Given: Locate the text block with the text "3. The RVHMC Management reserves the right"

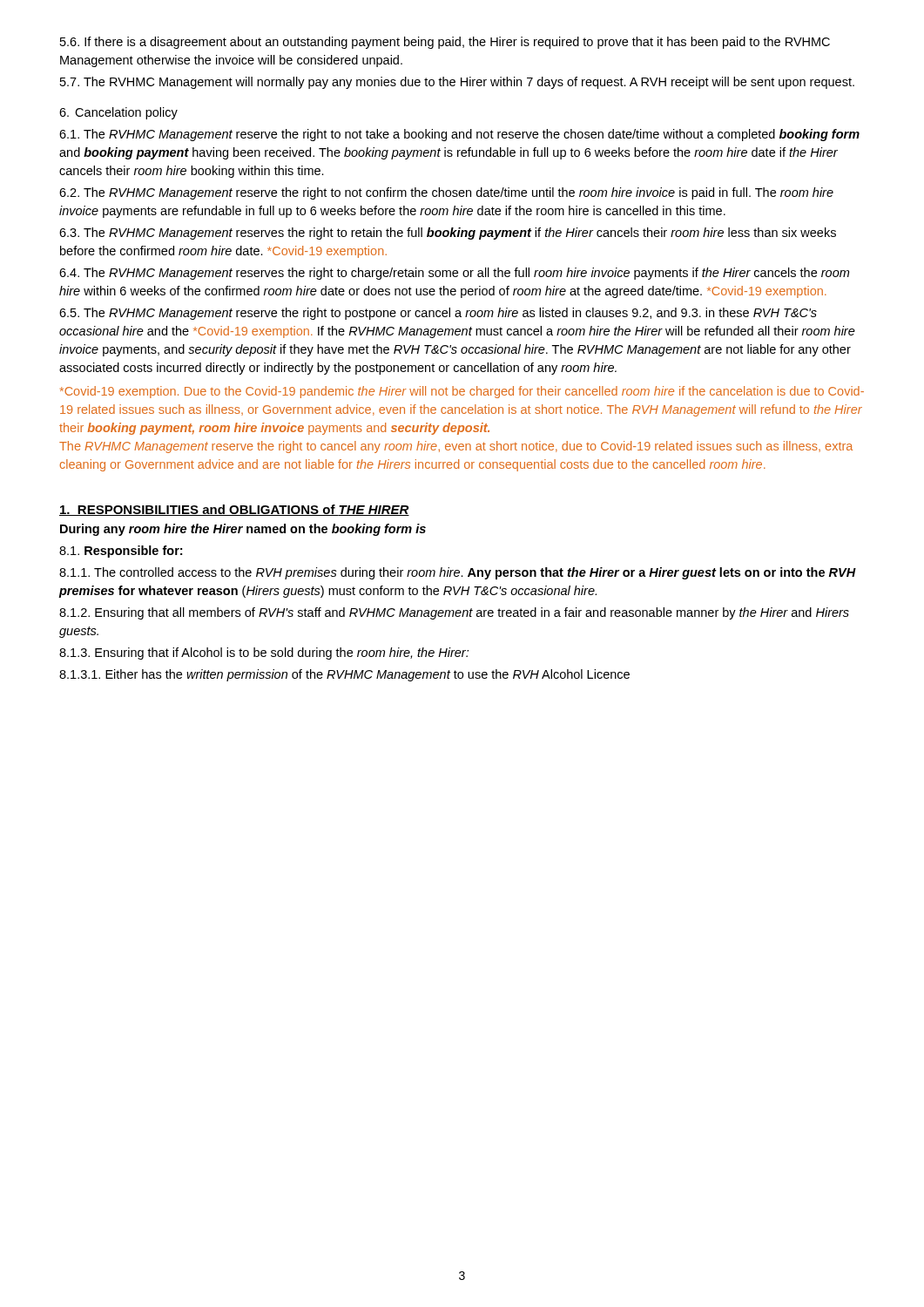Looking at the screenshot, I should [448, 242].
